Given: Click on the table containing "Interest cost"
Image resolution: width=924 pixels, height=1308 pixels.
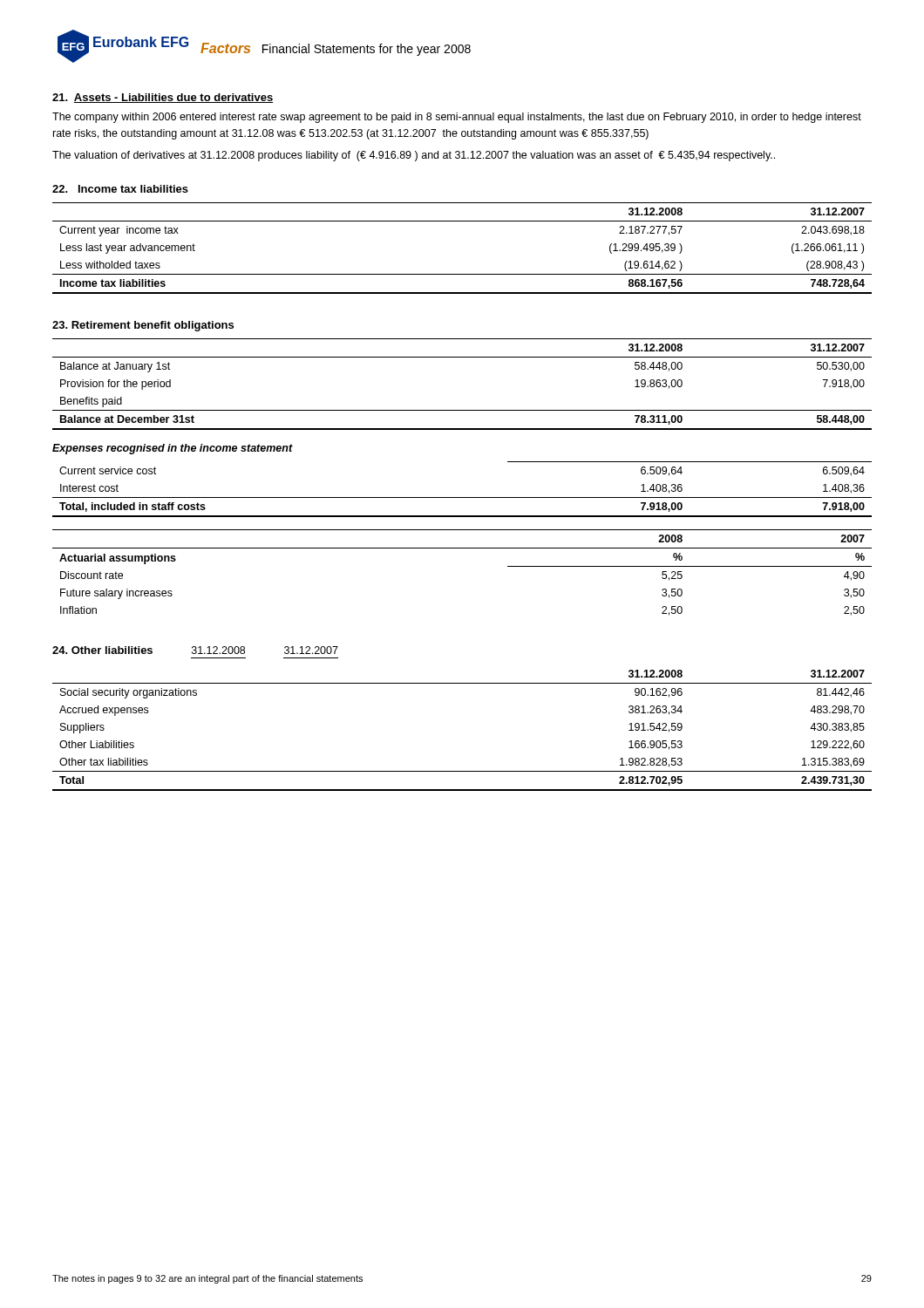Looking at the screenshot, I should tap(462, 489).
